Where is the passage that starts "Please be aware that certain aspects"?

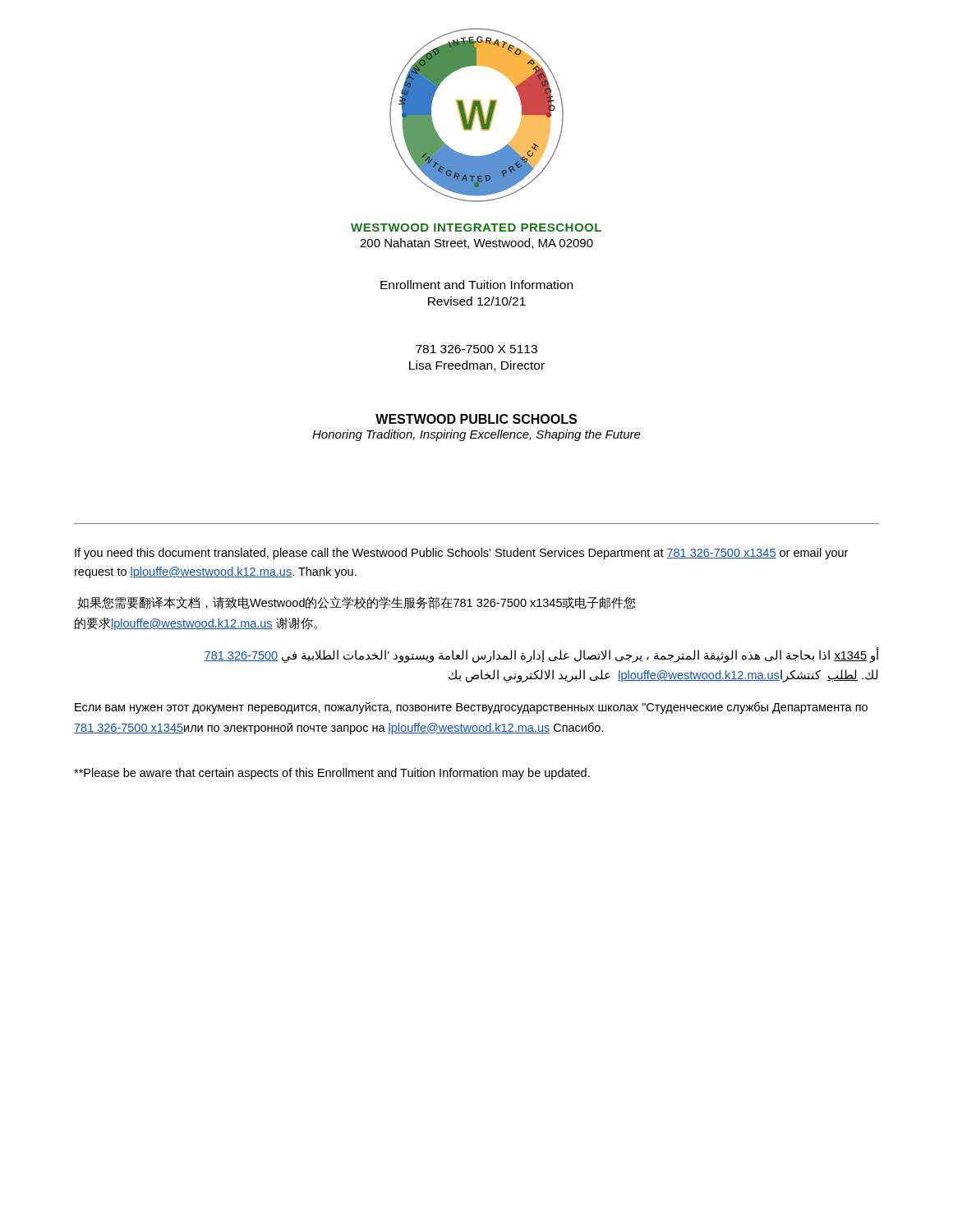[x=332, y=773]
